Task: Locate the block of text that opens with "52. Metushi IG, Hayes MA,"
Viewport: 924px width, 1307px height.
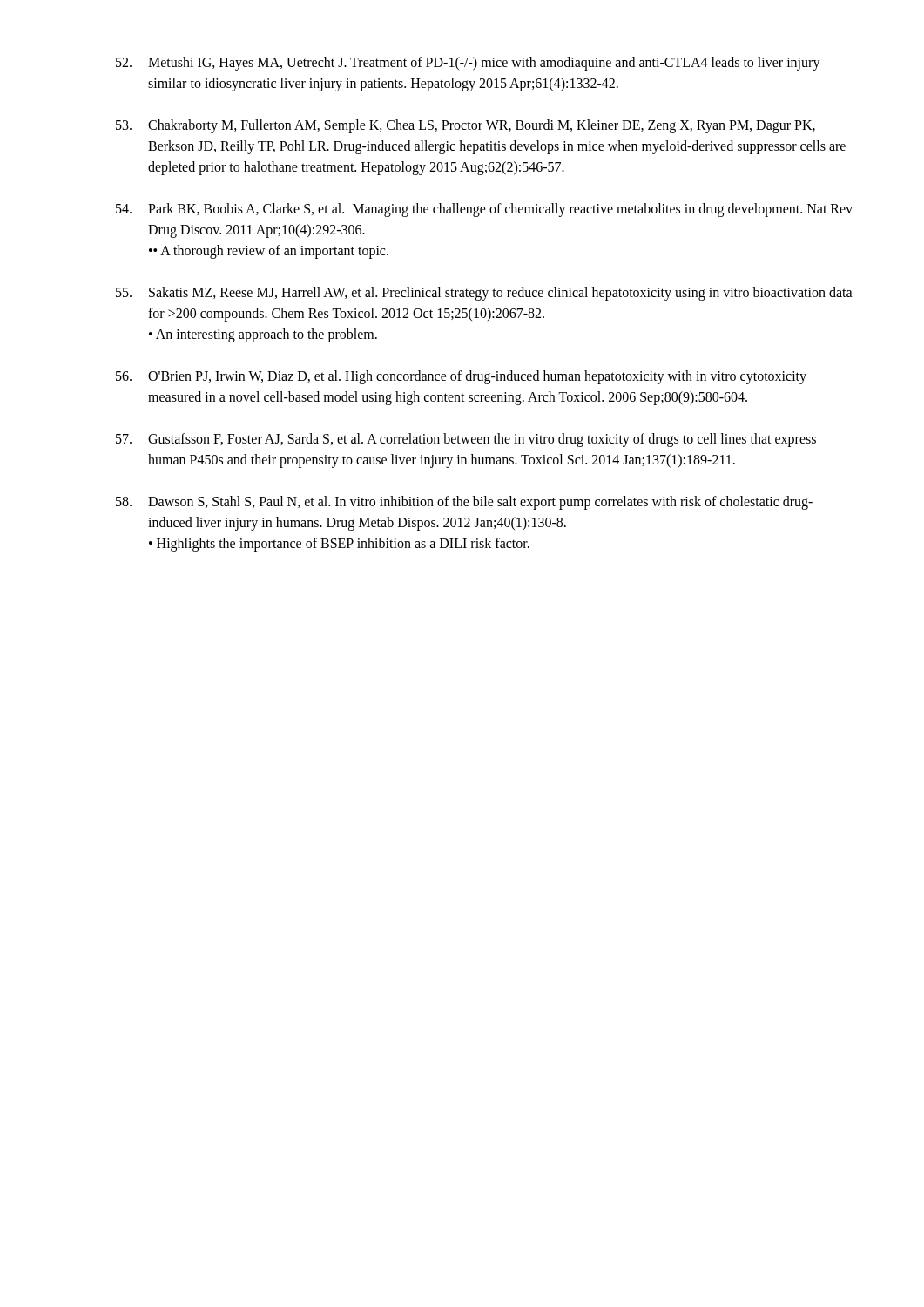Action: [x=471, y=73]
